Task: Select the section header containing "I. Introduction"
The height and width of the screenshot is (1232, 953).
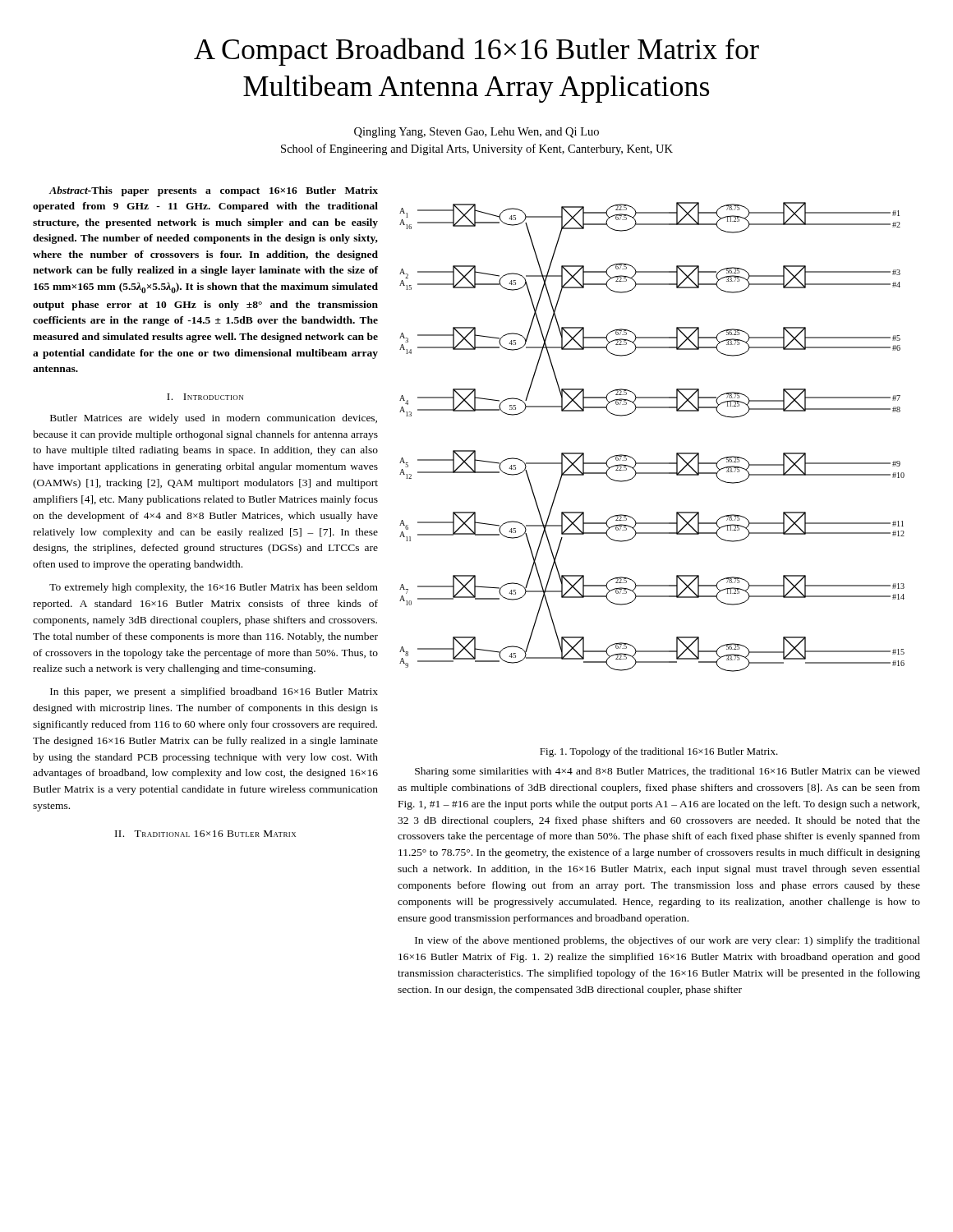Action: 205,396
